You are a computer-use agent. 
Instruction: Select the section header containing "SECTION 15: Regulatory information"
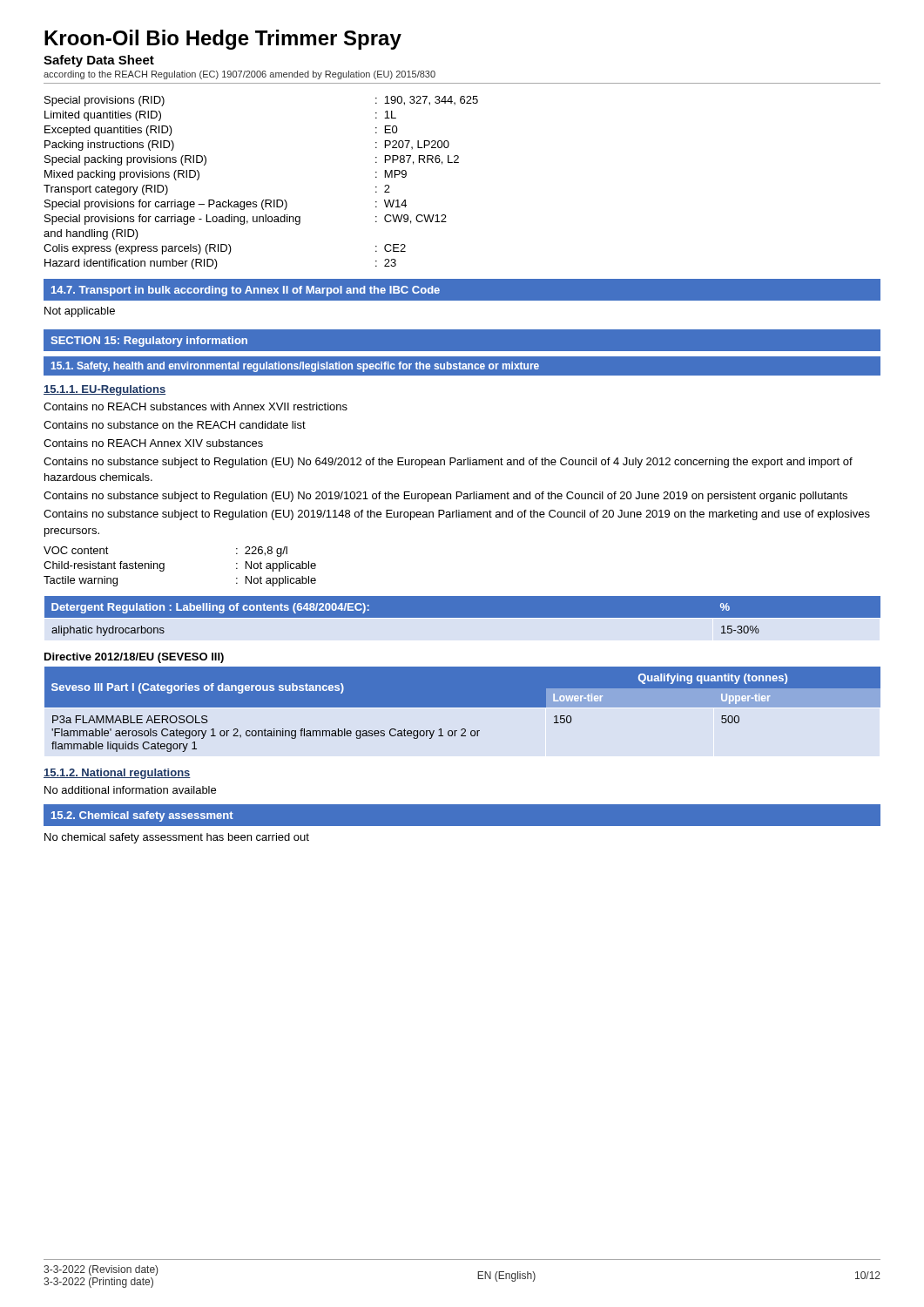(462, 340)
